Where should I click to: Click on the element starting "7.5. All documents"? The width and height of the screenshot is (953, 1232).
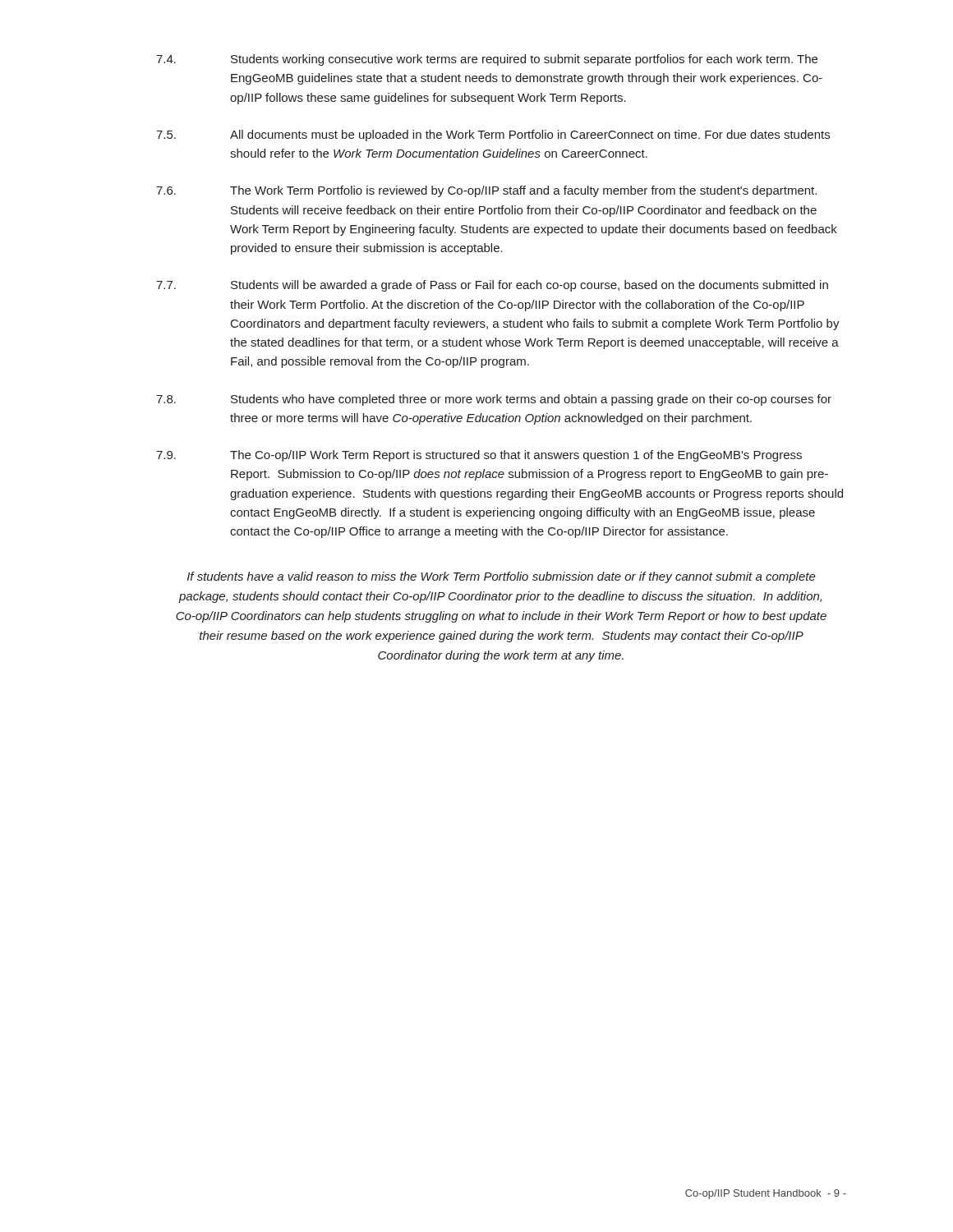tap(501, 144)
